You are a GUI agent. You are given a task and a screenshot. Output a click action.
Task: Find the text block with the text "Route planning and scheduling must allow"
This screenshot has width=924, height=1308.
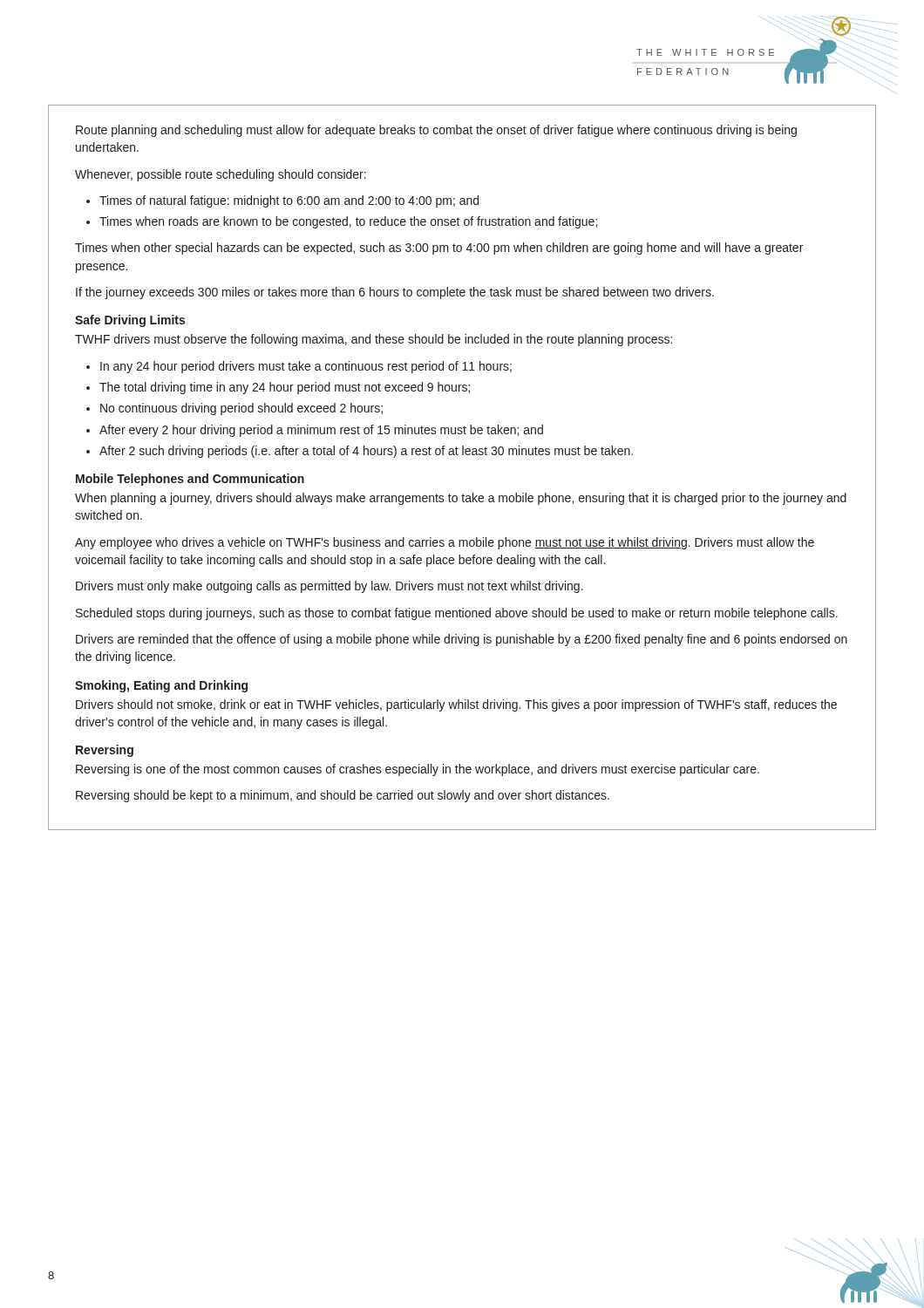click(462, 139)
